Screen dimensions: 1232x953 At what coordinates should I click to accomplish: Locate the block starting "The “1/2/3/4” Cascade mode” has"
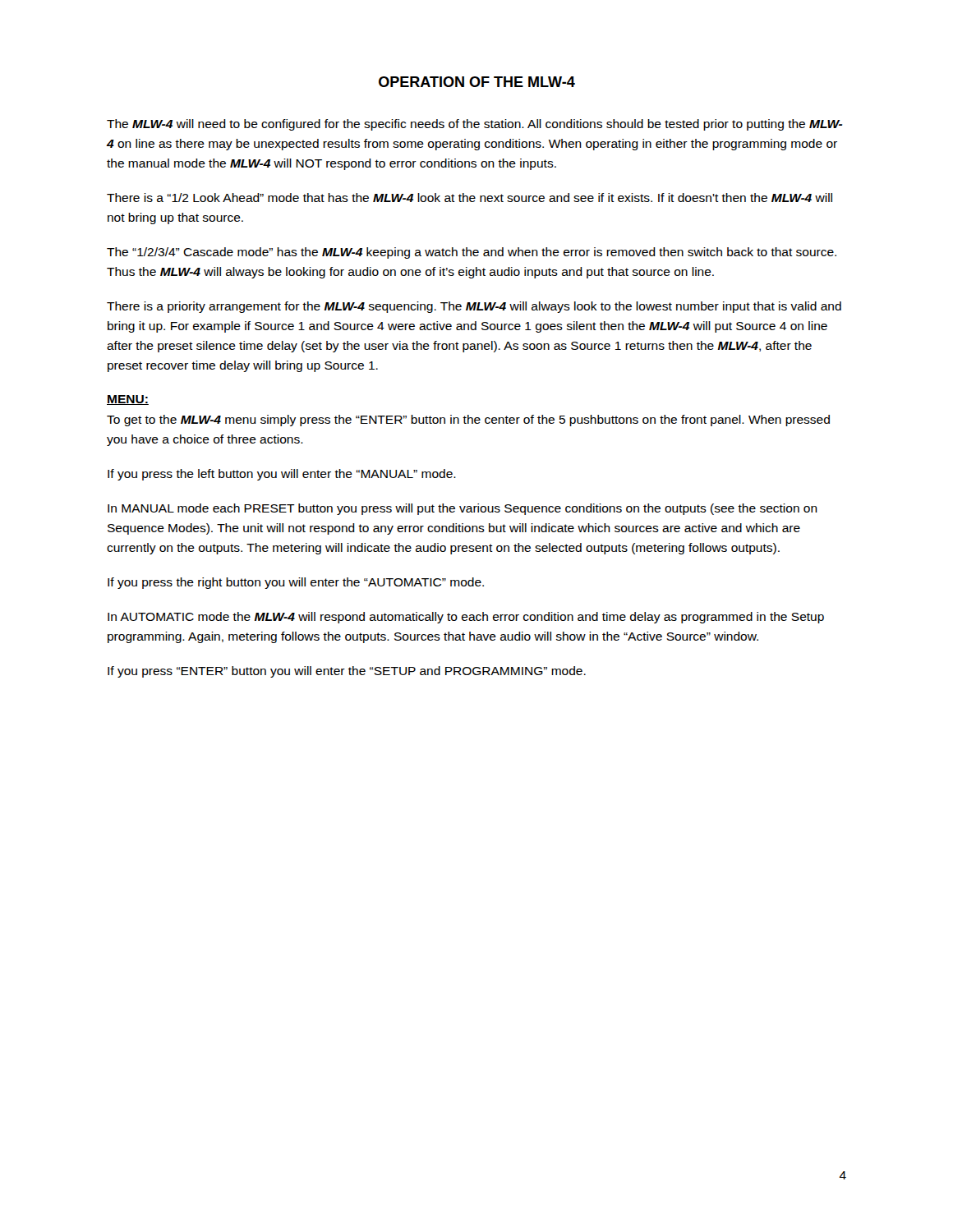[x=472, y=262]
